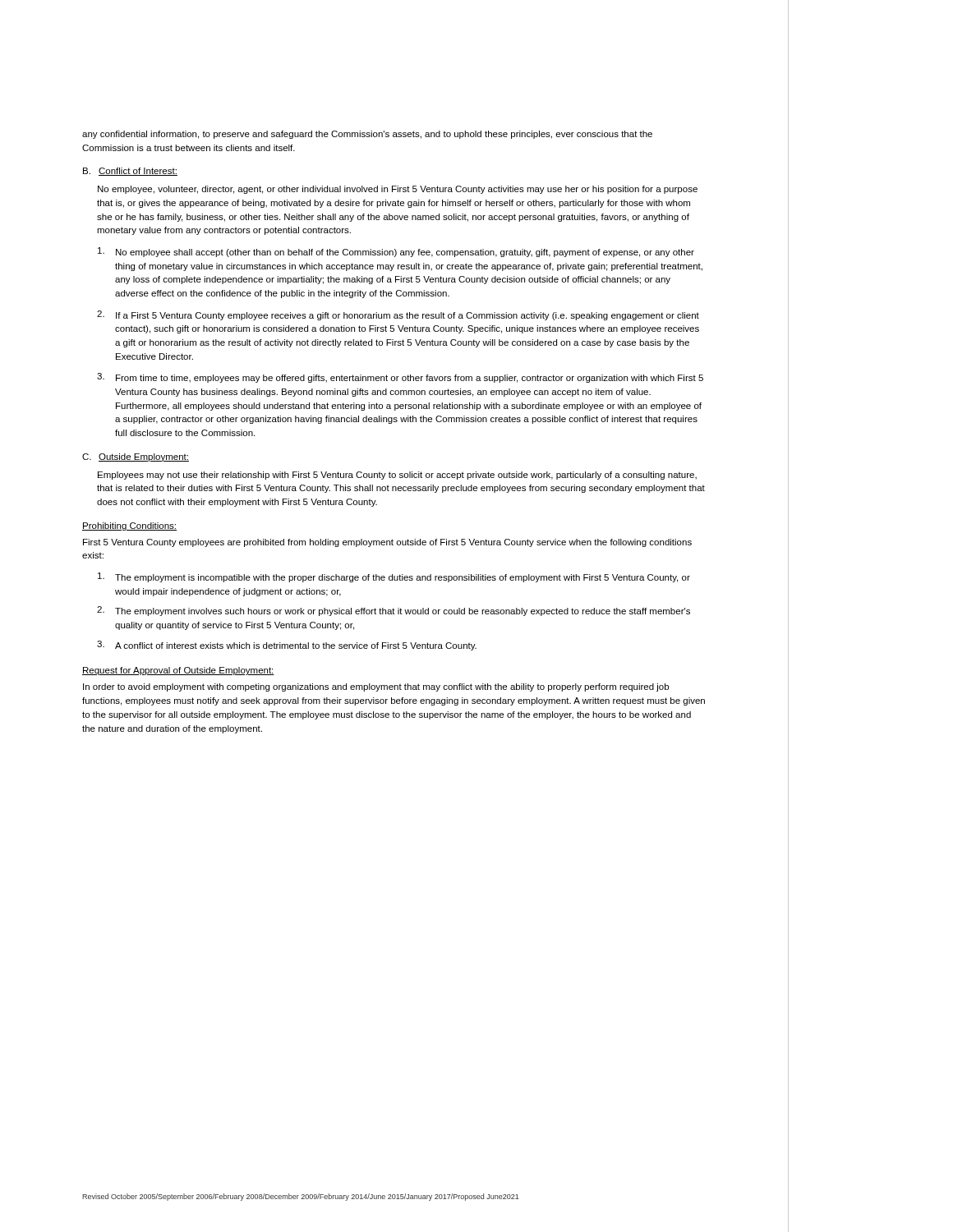Click on the text starting "2. The employment involves such hours or"
This screenshot has height=1232, width=953.
[402, 619]
